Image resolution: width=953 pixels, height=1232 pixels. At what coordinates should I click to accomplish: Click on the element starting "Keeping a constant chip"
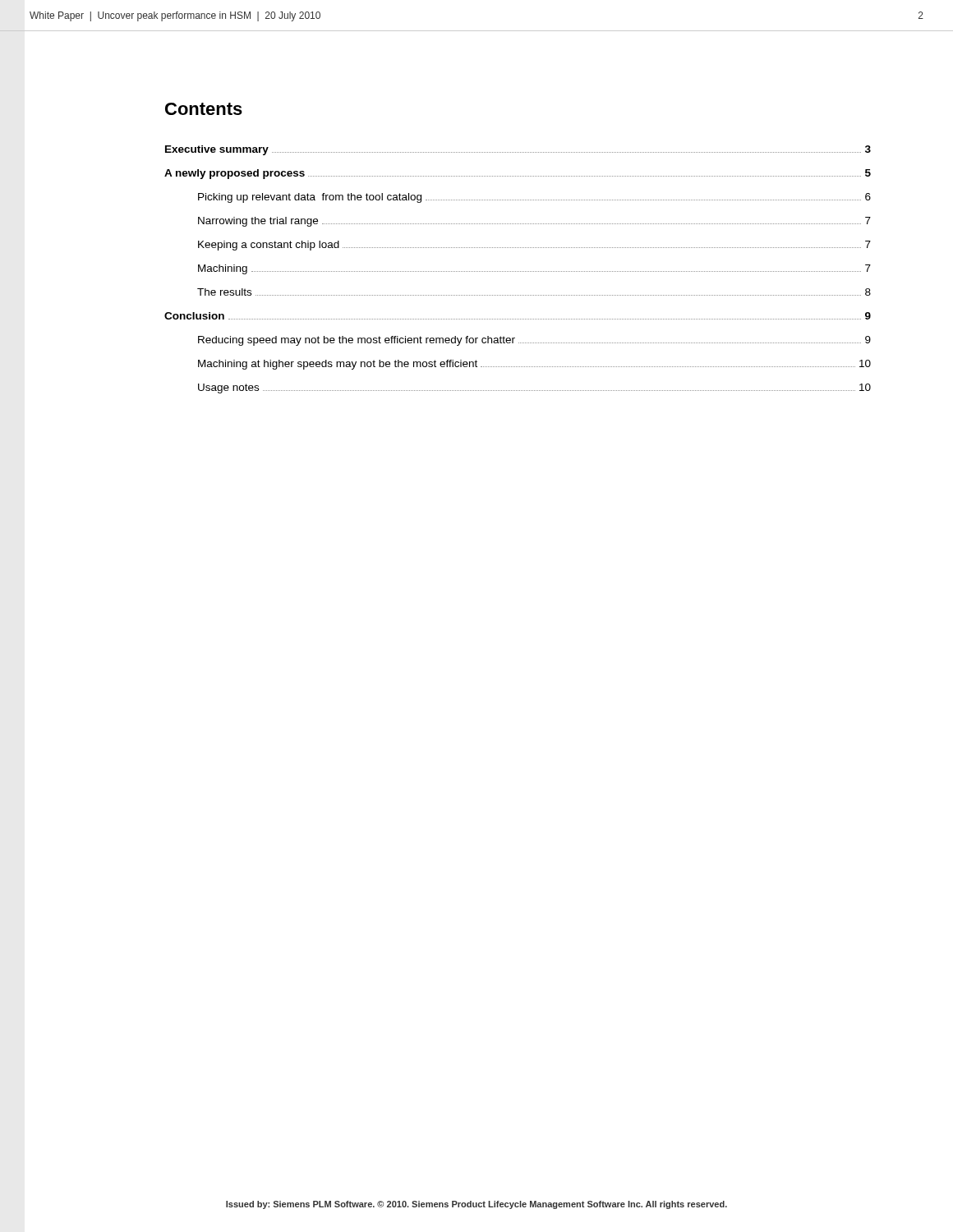tap(534, 244)
